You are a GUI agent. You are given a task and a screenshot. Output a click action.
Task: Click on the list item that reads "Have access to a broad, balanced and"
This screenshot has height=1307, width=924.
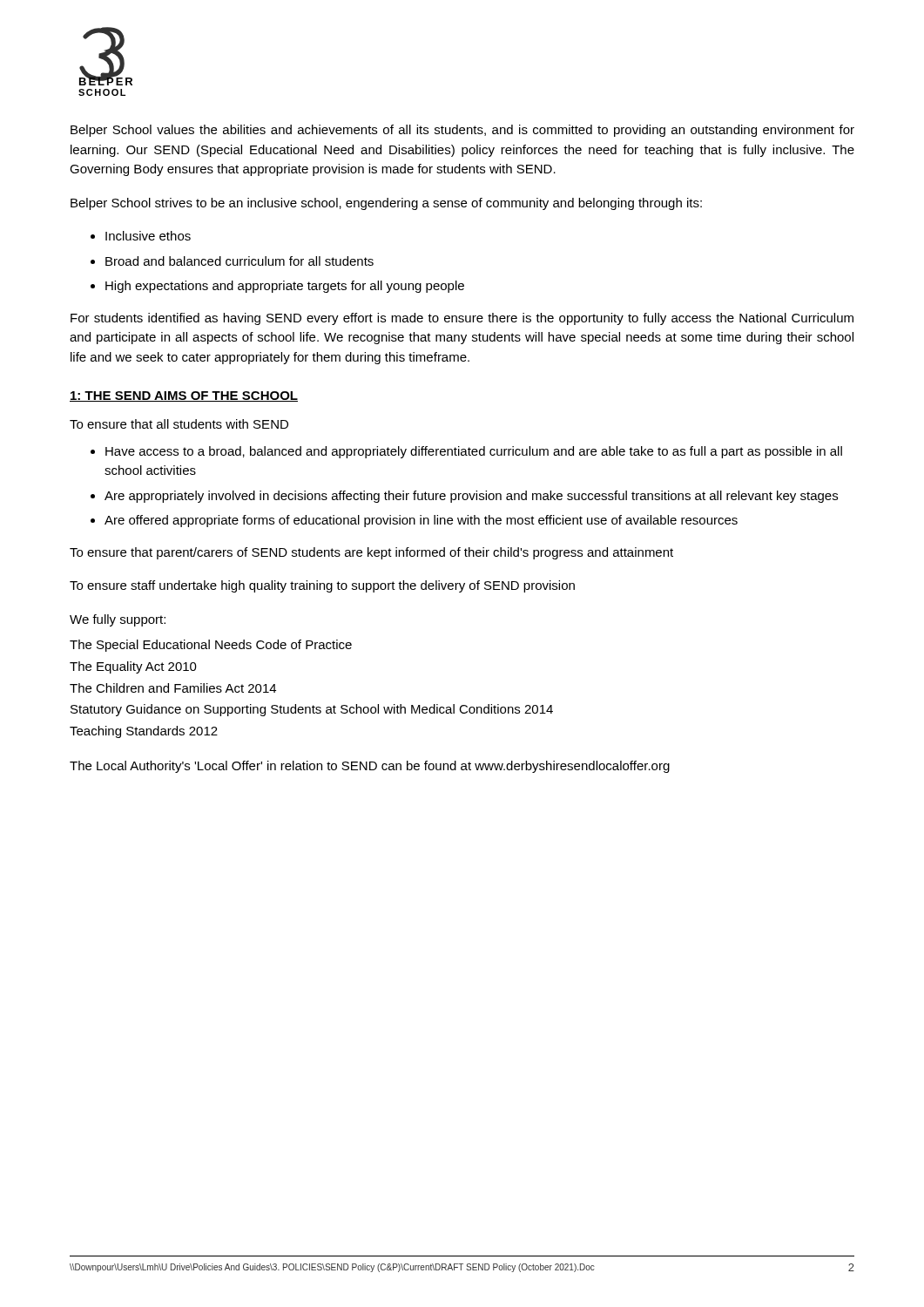coord(474,460)
